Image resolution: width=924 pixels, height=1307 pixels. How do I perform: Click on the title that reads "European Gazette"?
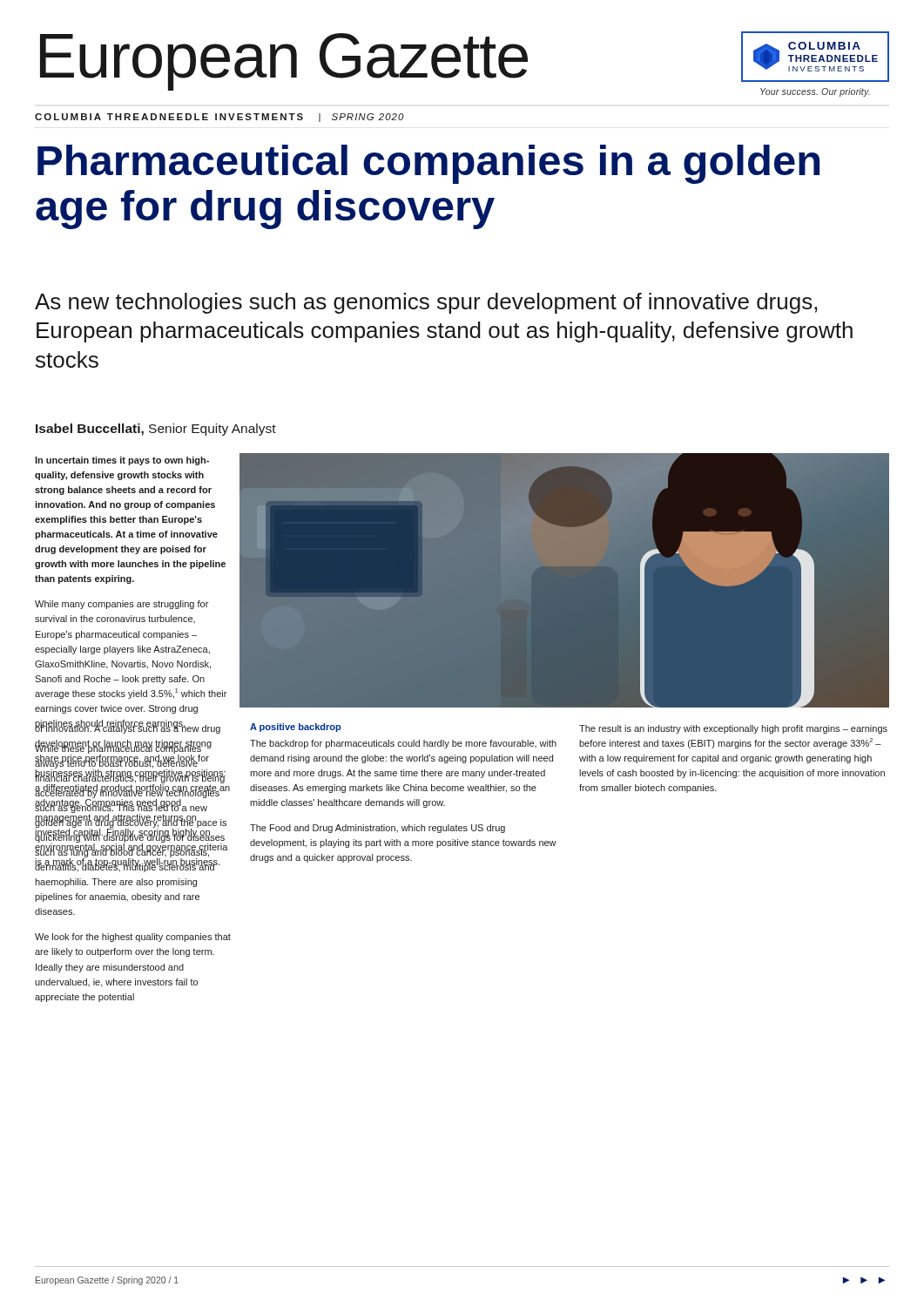(x=282, y=56)
